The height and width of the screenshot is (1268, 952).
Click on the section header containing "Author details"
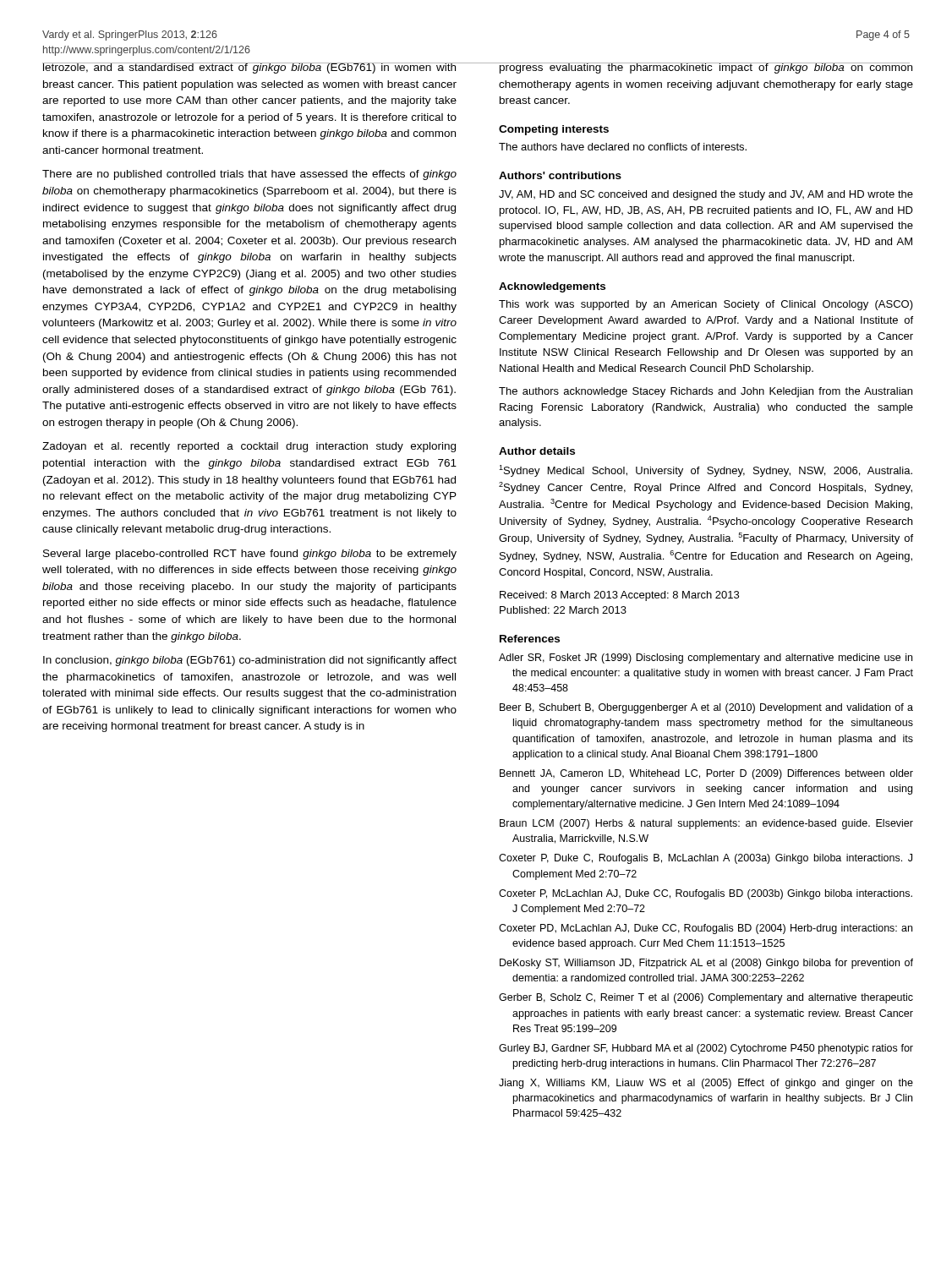[x=537, y=451]
